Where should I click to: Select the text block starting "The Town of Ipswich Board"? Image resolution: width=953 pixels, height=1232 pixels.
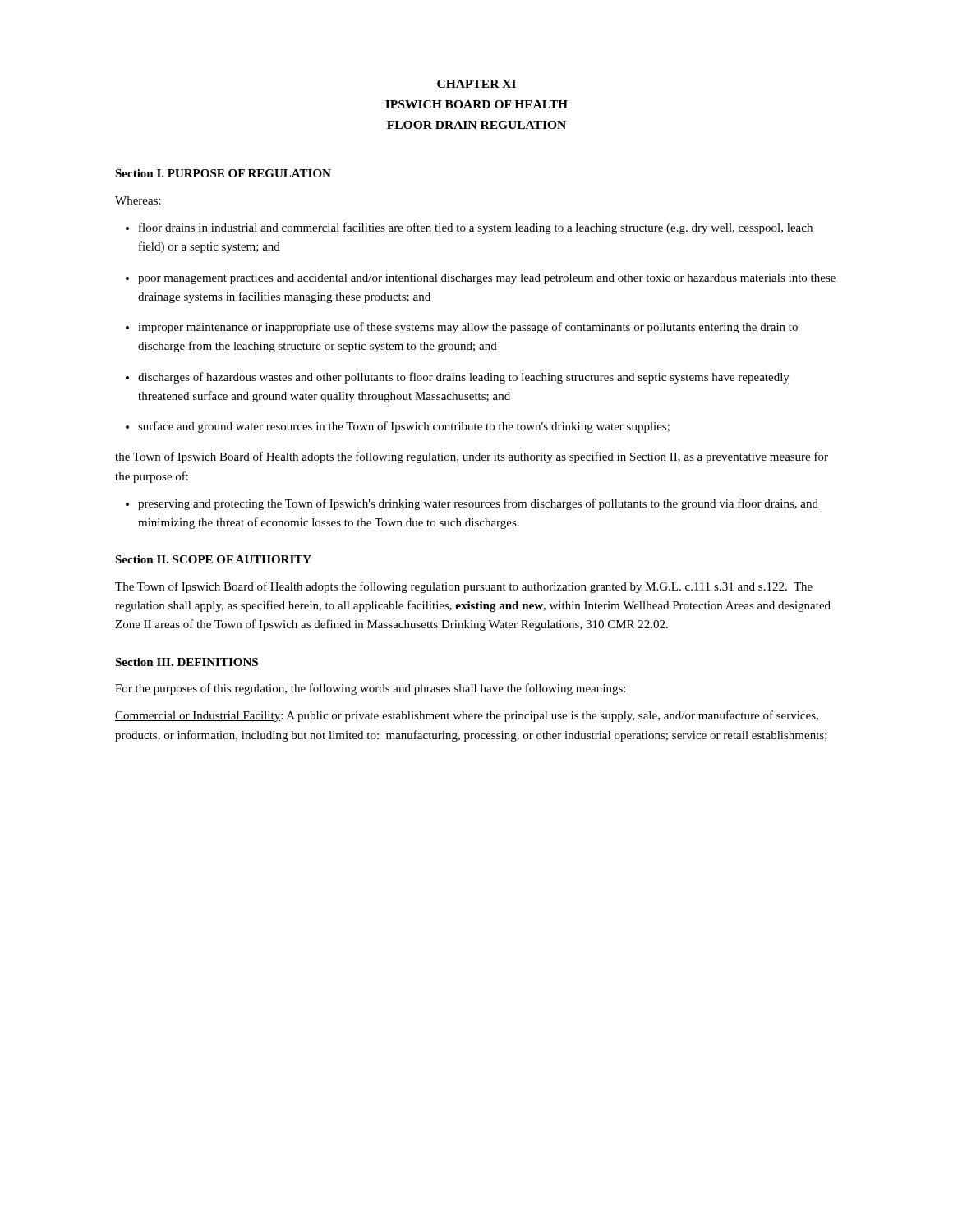[x=473, y=605]
